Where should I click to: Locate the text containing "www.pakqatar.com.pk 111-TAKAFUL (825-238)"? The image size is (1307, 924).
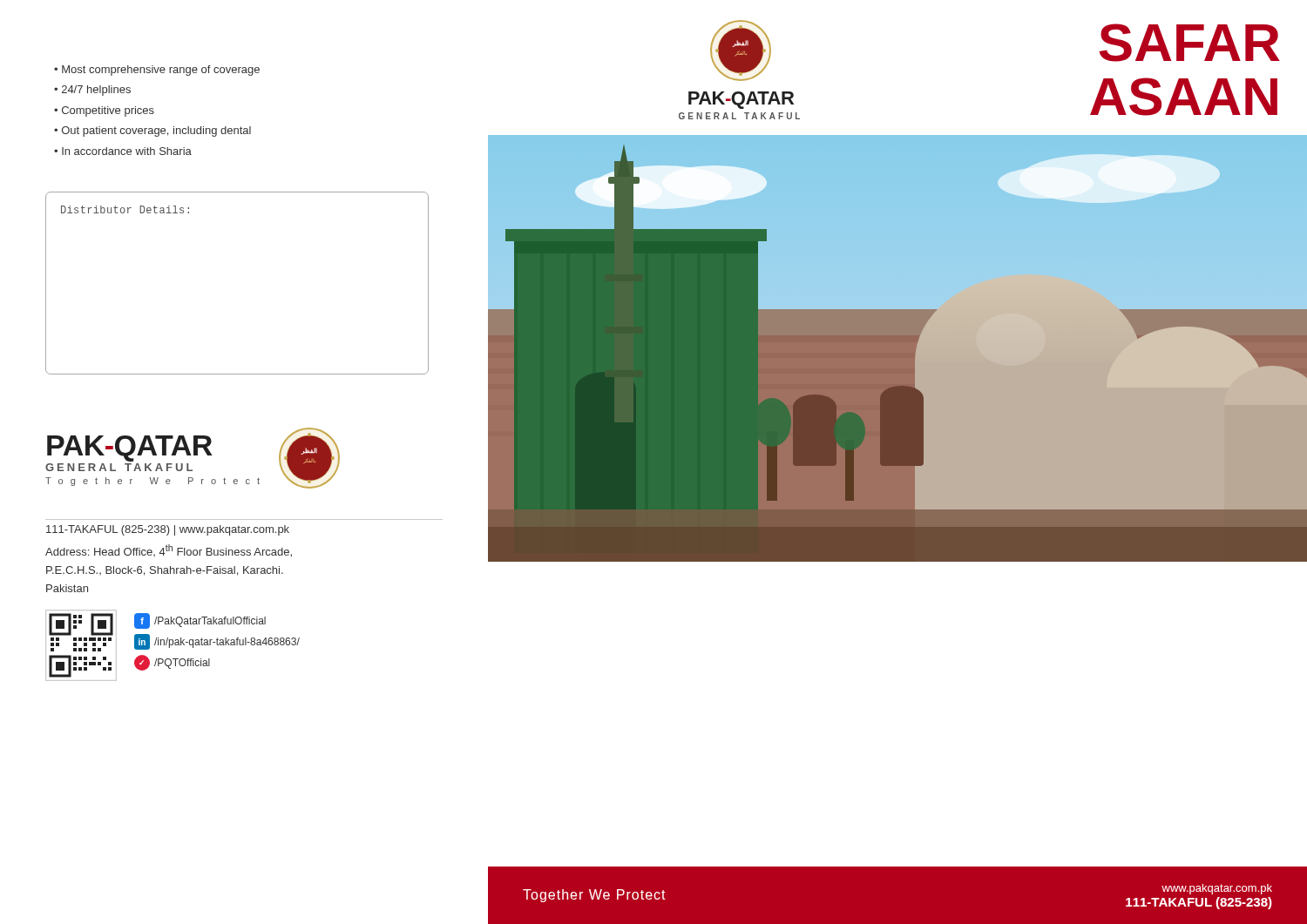[x=1199, y=895]
